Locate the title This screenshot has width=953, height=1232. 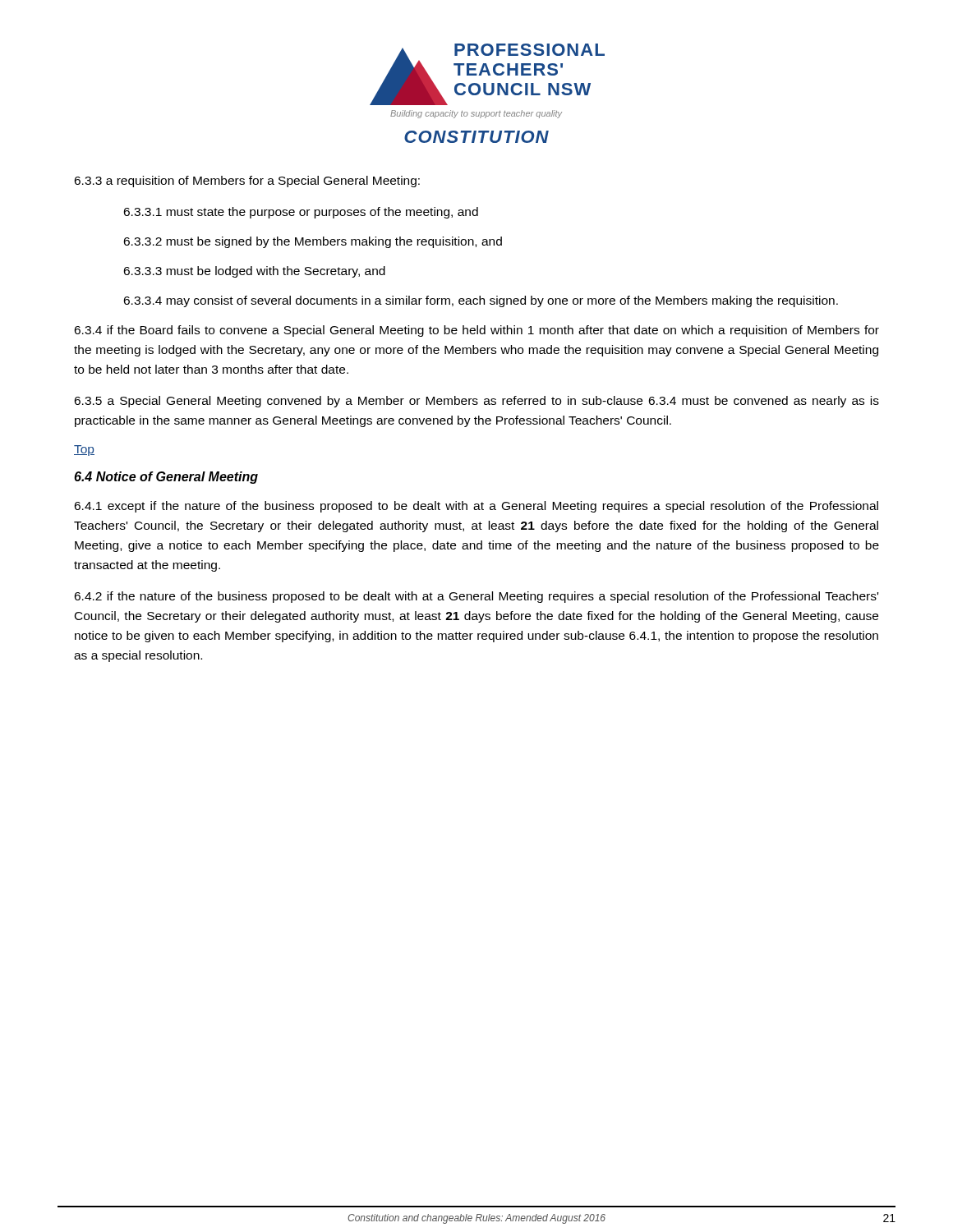point(476,137)
